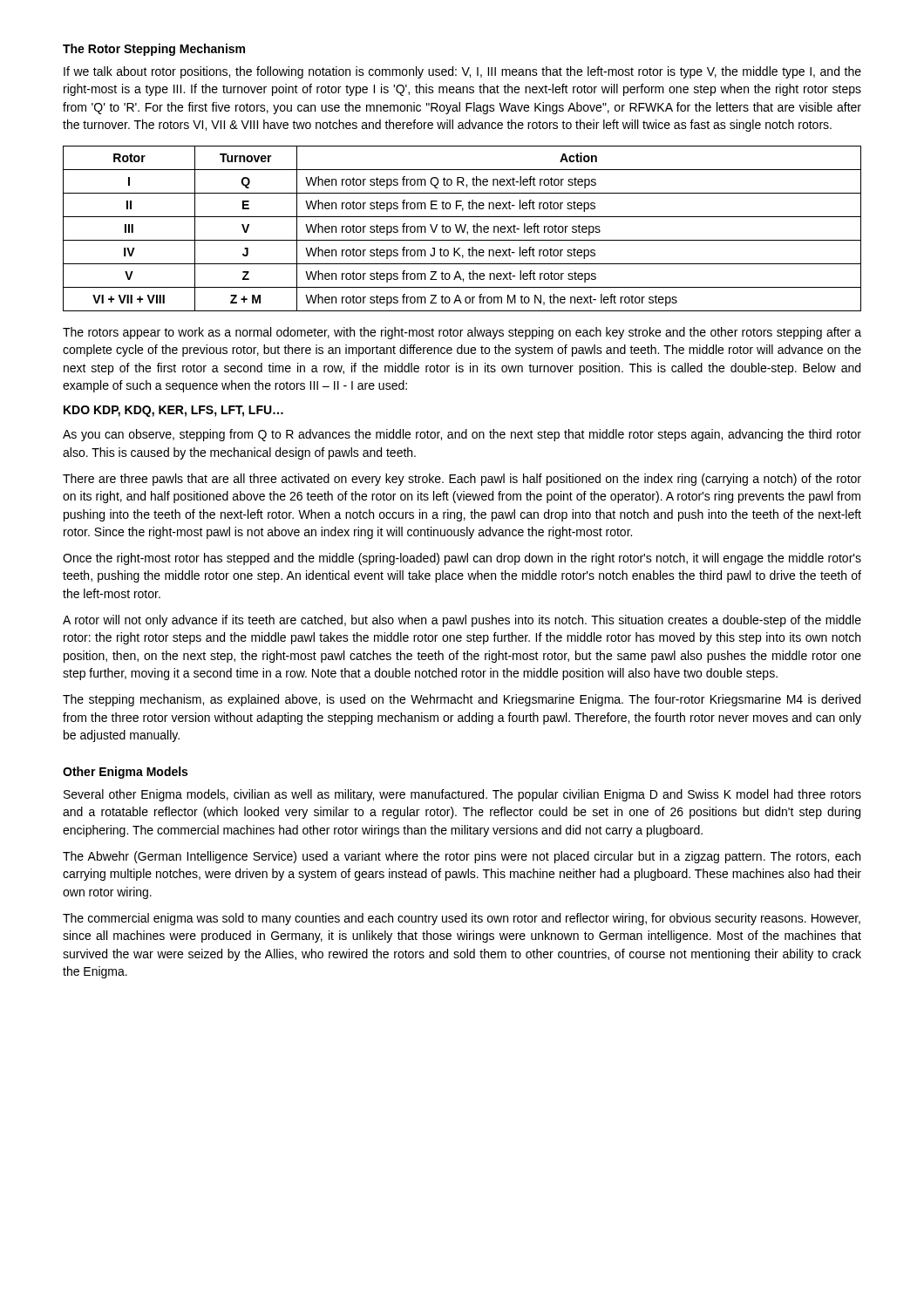Image resolution: width=924 pixels, height=1308 pixels.
Task: Find the block starting "Other Enigma Models"
Action: click(125, 772)
